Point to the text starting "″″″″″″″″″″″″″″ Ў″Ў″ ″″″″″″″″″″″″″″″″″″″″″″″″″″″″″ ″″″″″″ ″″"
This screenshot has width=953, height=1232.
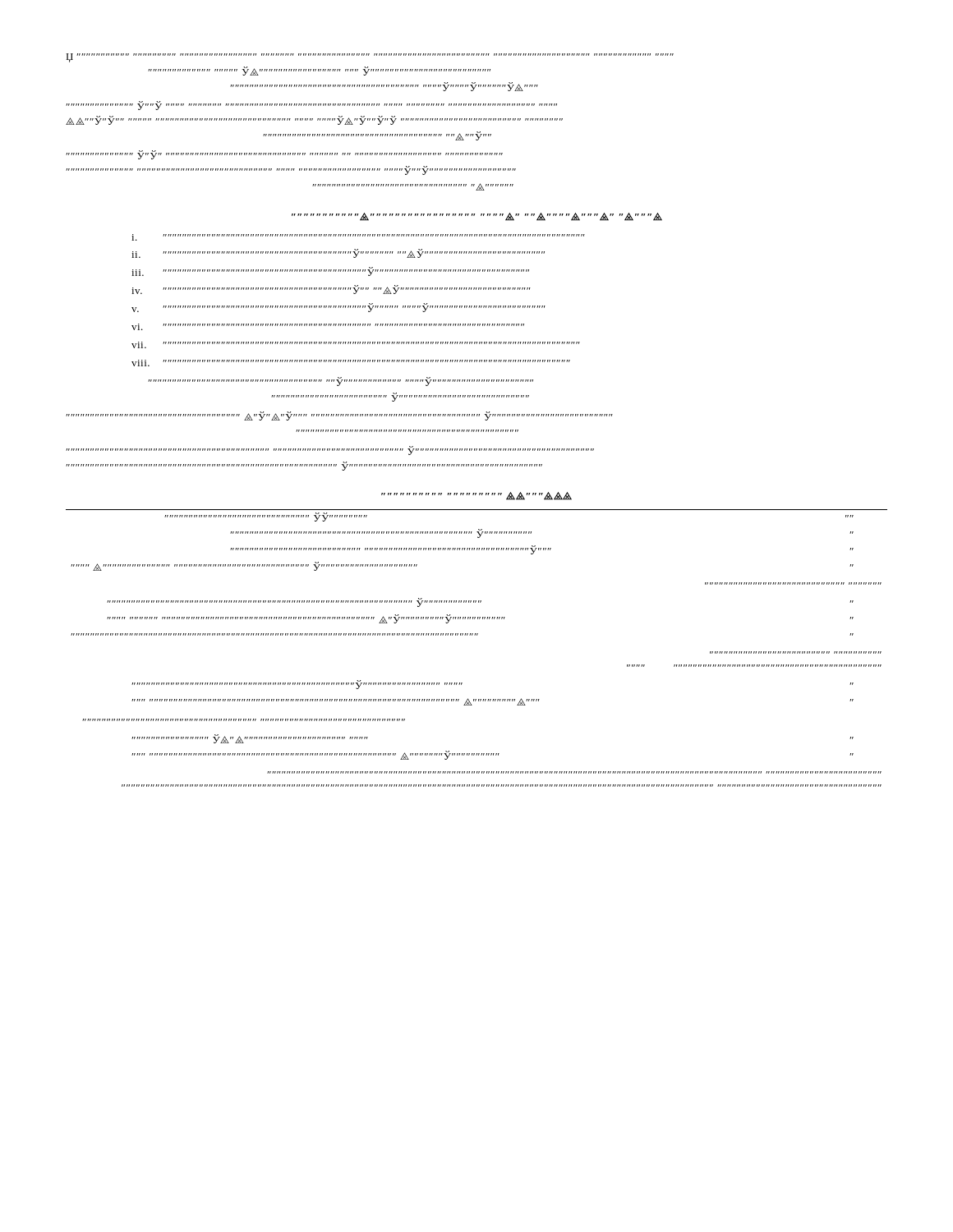point(291,171)
